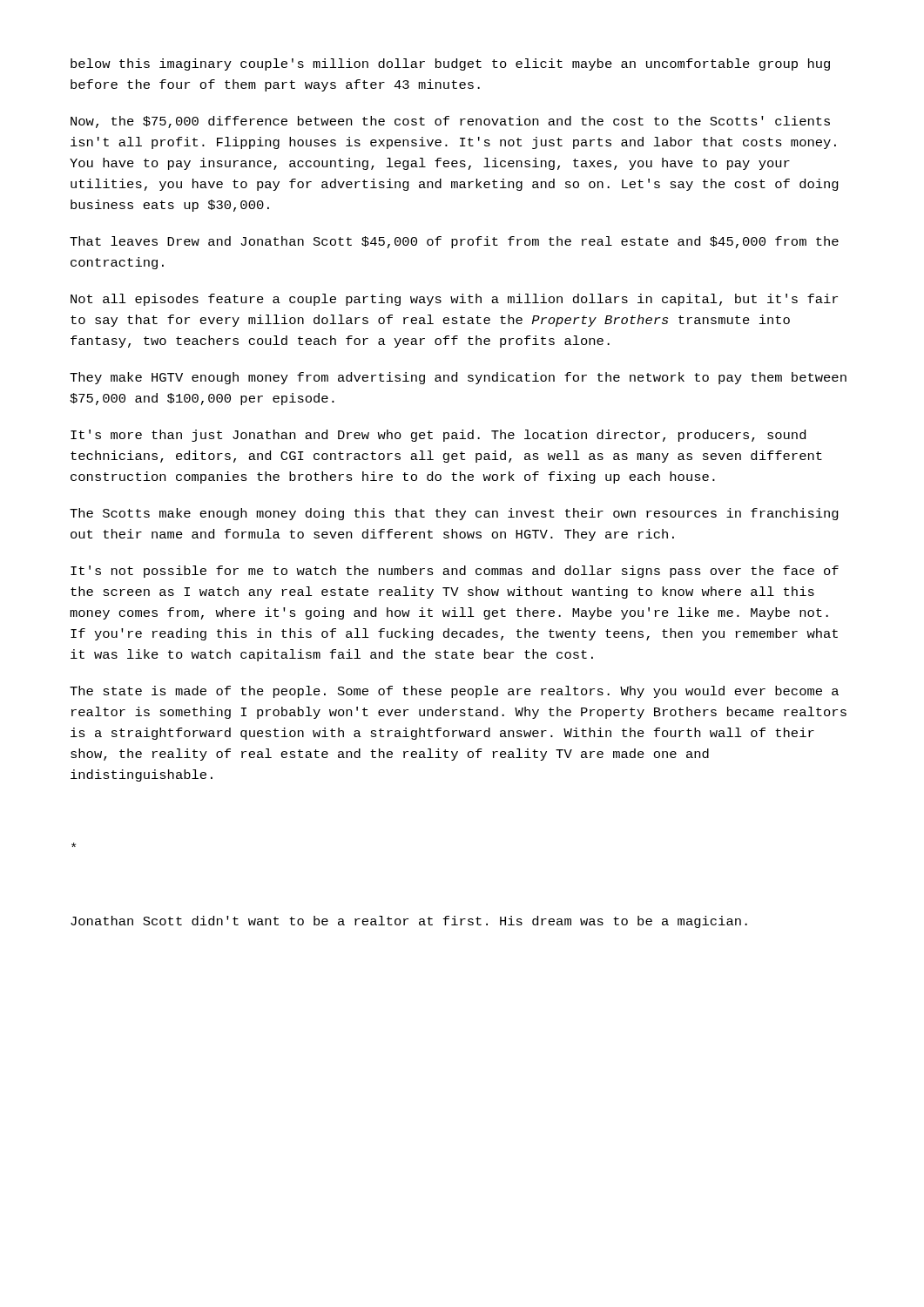Find the text block that says "It's not possible"
924x1307 pixels.
[454, 614]
